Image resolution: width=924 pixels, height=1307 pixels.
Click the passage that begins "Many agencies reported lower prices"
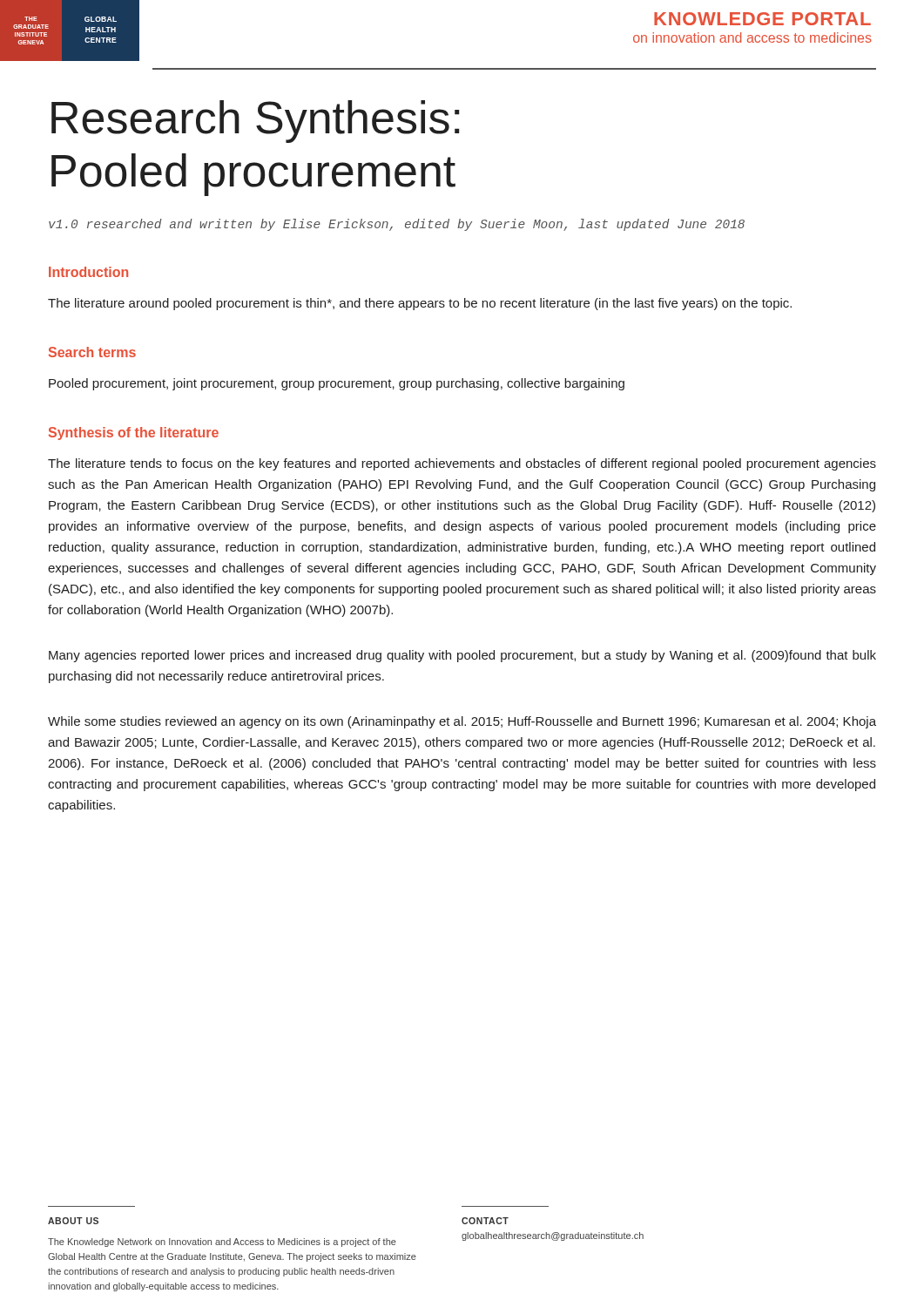coord(462,665)
